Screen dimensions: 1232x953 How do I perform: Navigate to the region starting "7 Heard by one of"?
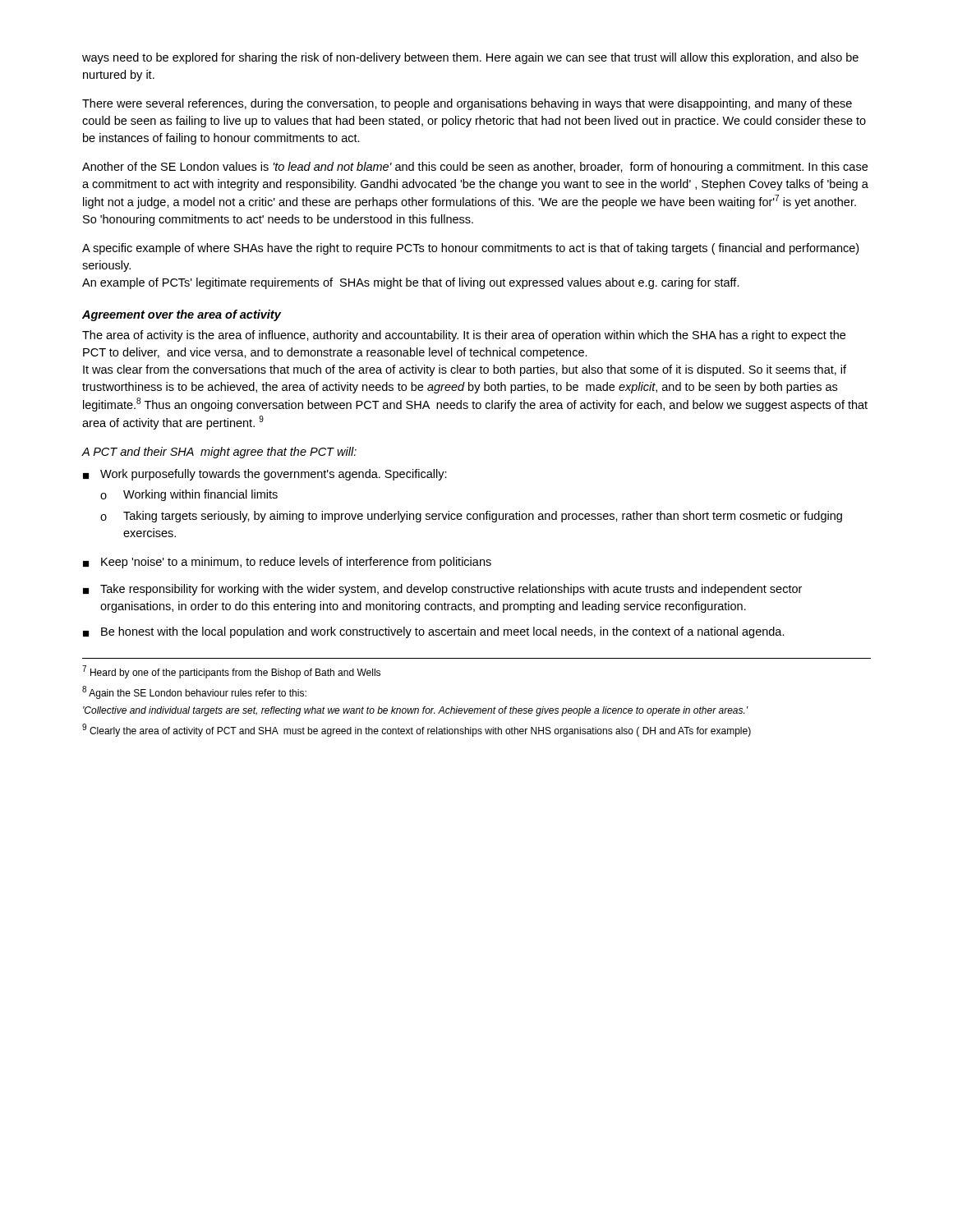point(231,672)
